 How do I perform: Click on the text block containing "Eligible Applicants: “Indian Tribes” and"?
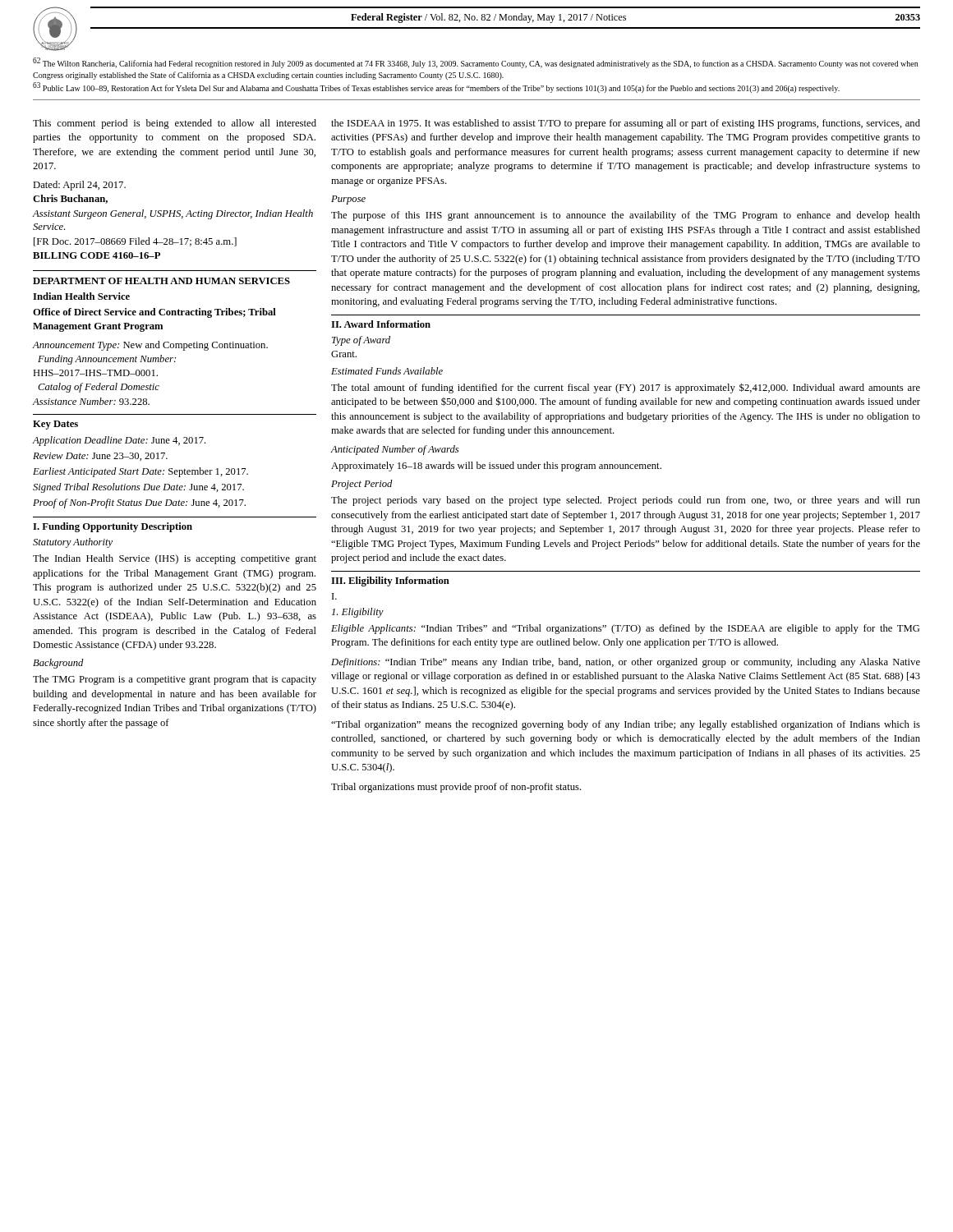click(x=626, y=635)
